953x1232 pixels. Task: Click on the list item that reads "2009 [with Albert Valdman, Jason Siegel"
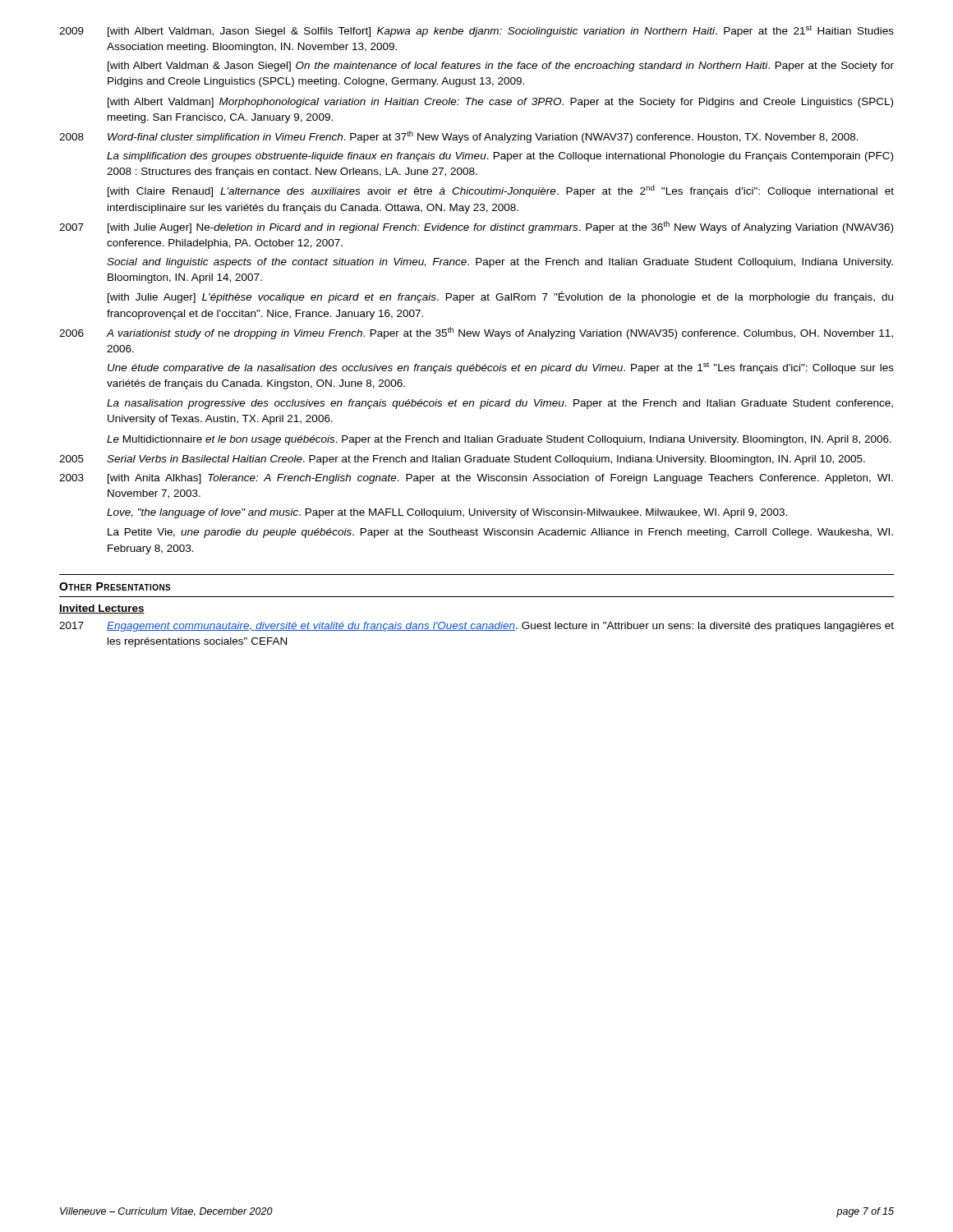476,39
